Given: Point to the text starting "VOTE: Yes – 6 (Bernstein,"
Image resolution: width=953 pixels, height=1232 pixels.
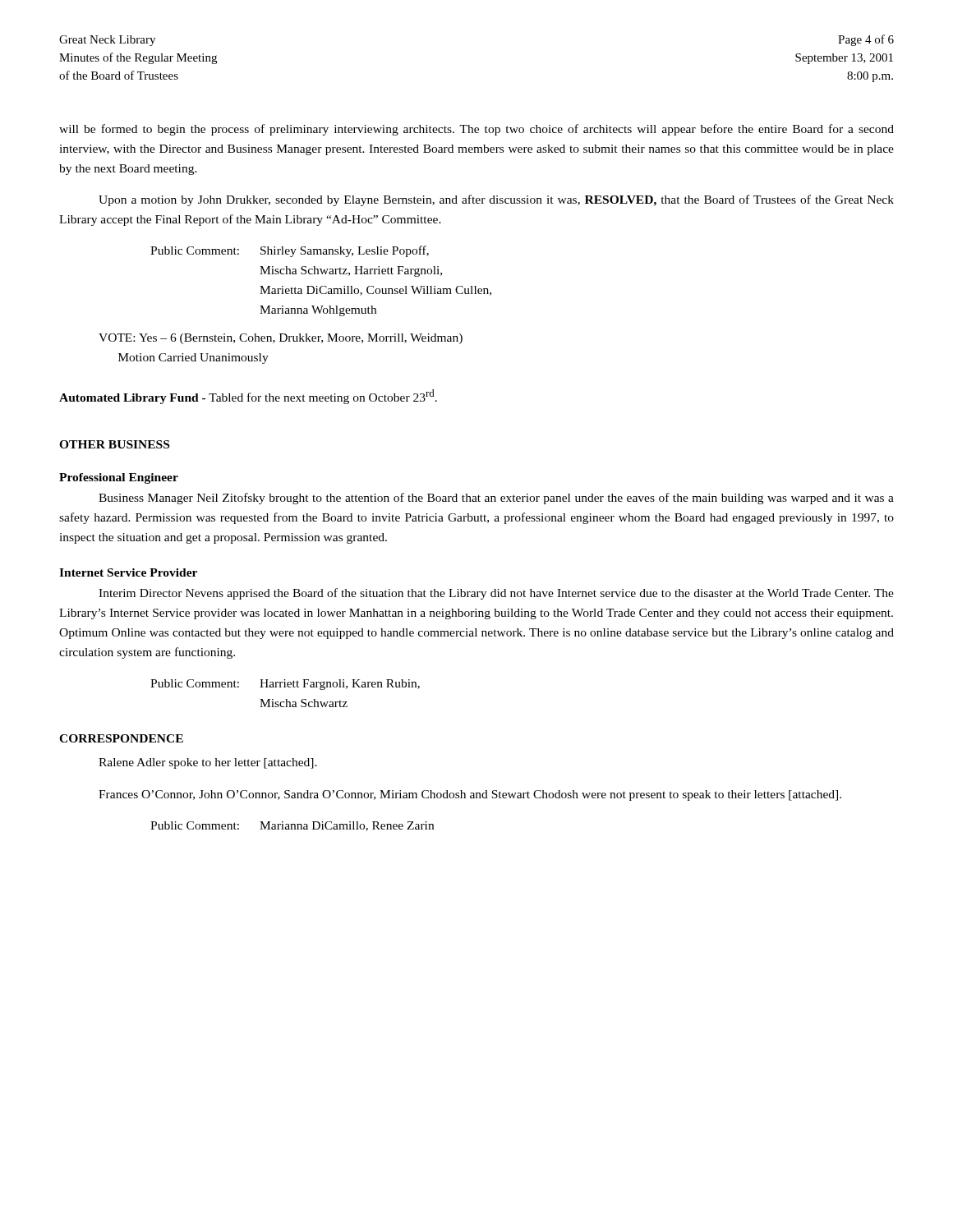Looking at the screenshot, I should pos(281,347).
